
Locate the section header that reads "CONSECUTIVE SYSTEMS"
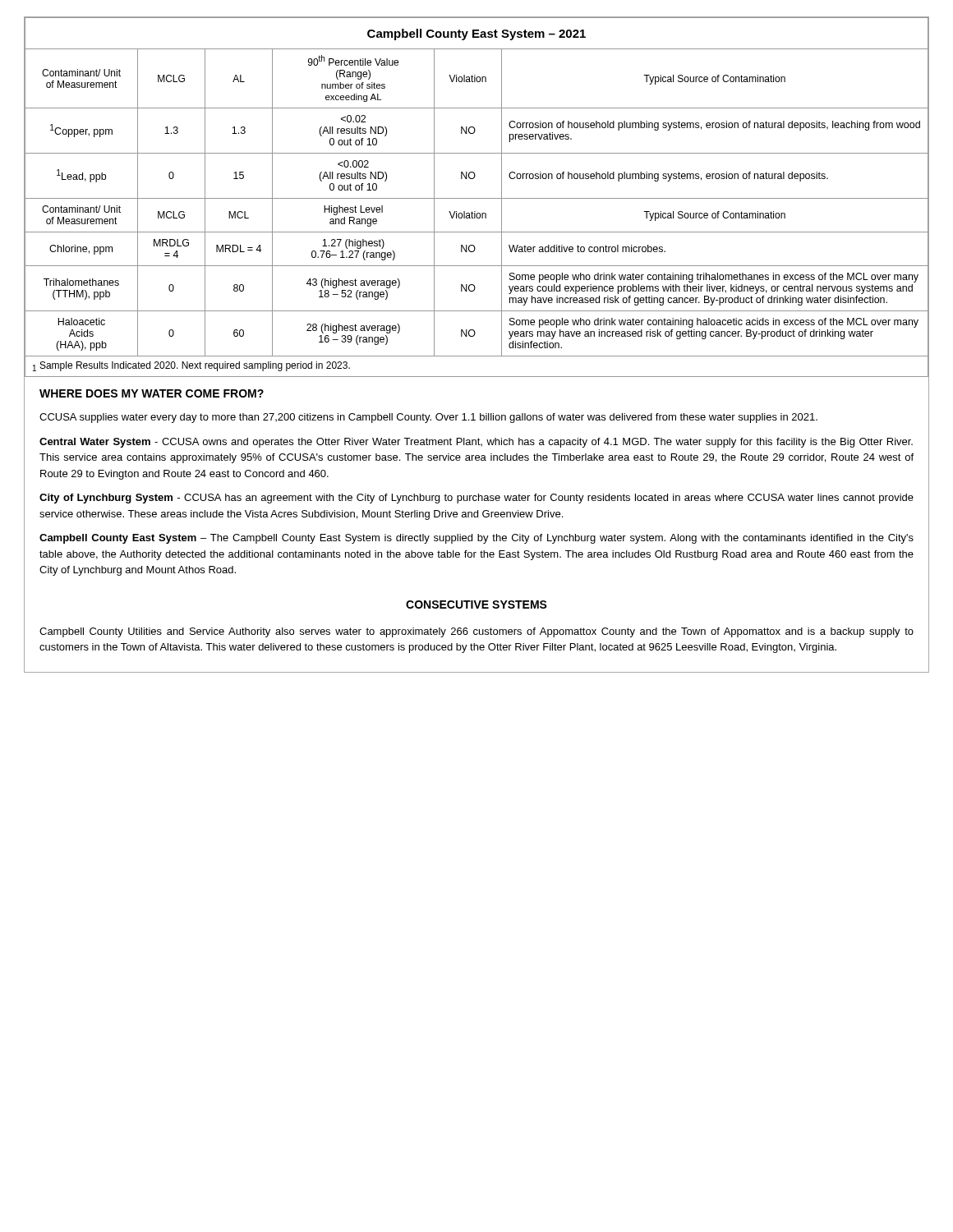(476, 604)
